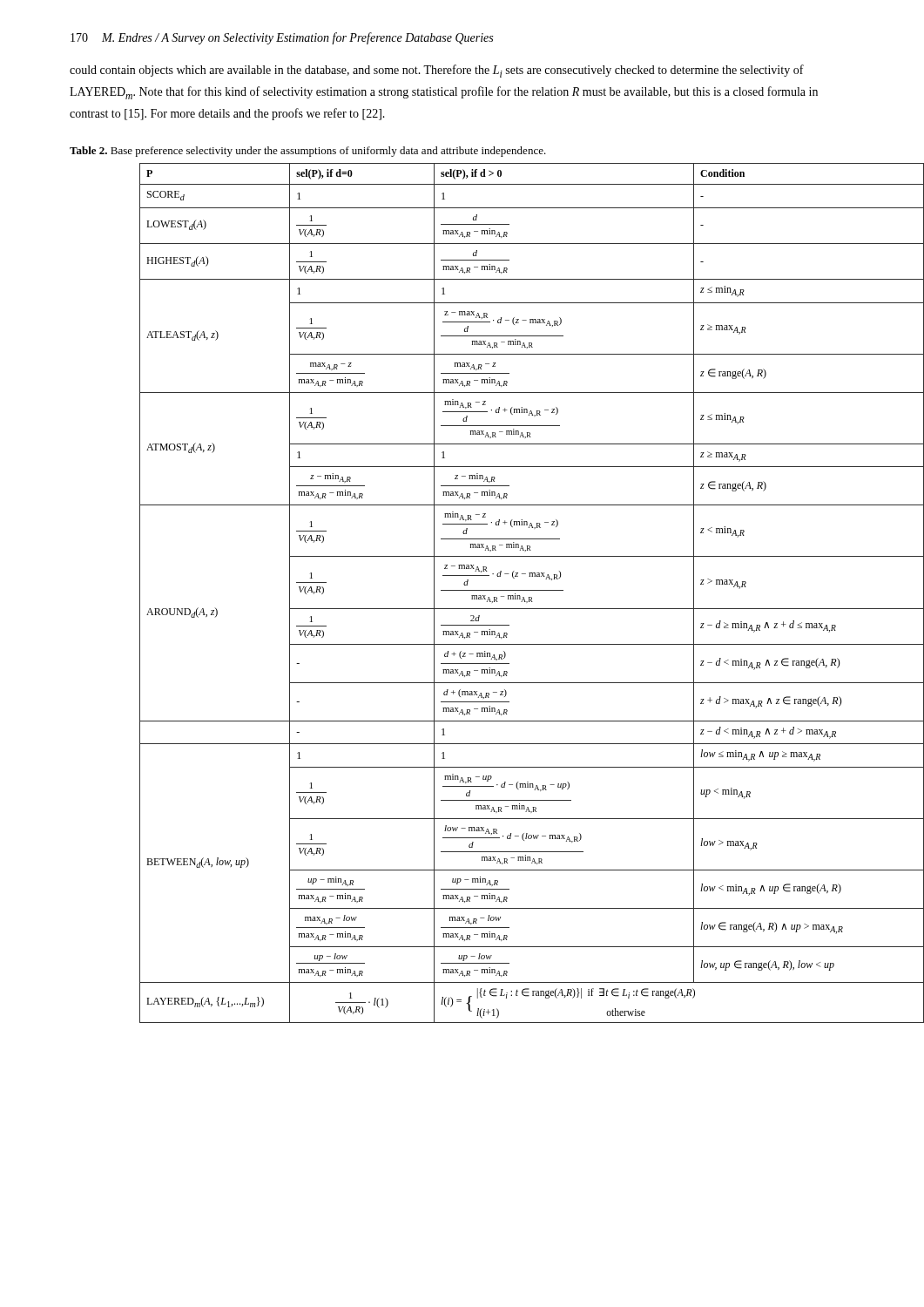Navigate to the text block starting "Table 2. Base preference selectivity under"
Viewport: 924px width, 1307px height.
pyautogui.click(x=308, y=151)
